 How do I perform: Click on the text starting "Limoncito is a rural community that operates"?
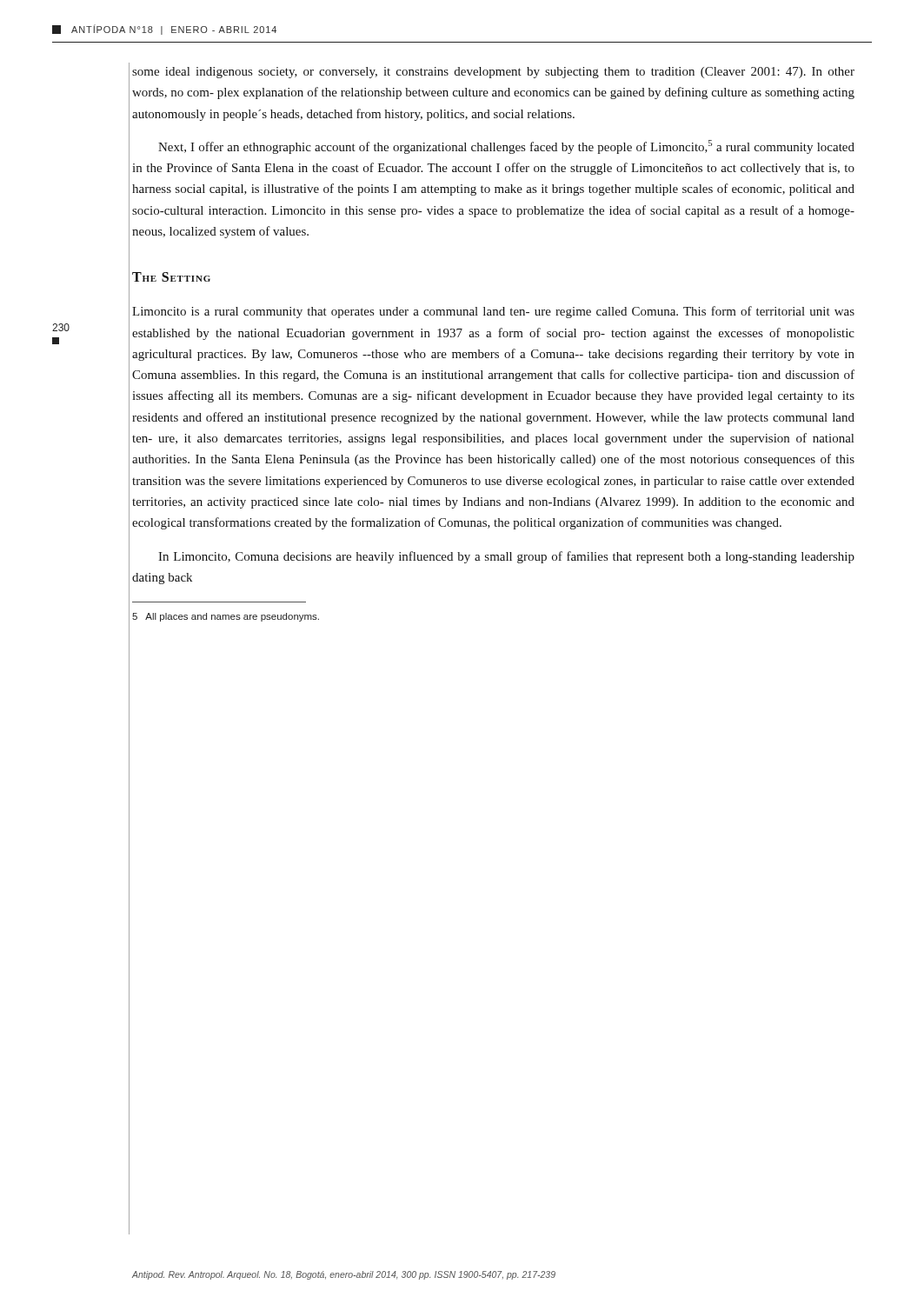coord(493,417)
